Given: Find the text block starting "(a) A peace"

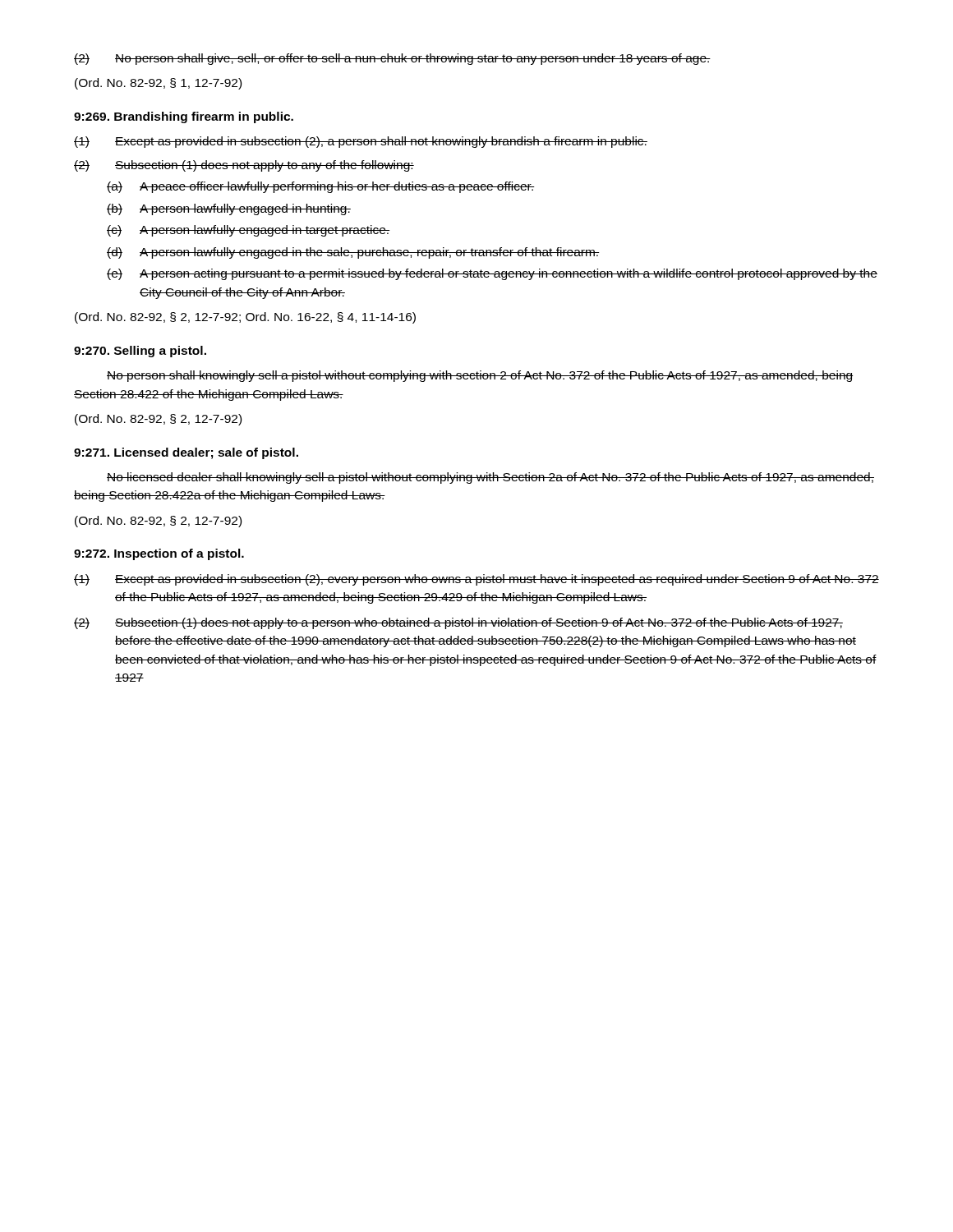Looking at the screenshot, I should 493,187.
